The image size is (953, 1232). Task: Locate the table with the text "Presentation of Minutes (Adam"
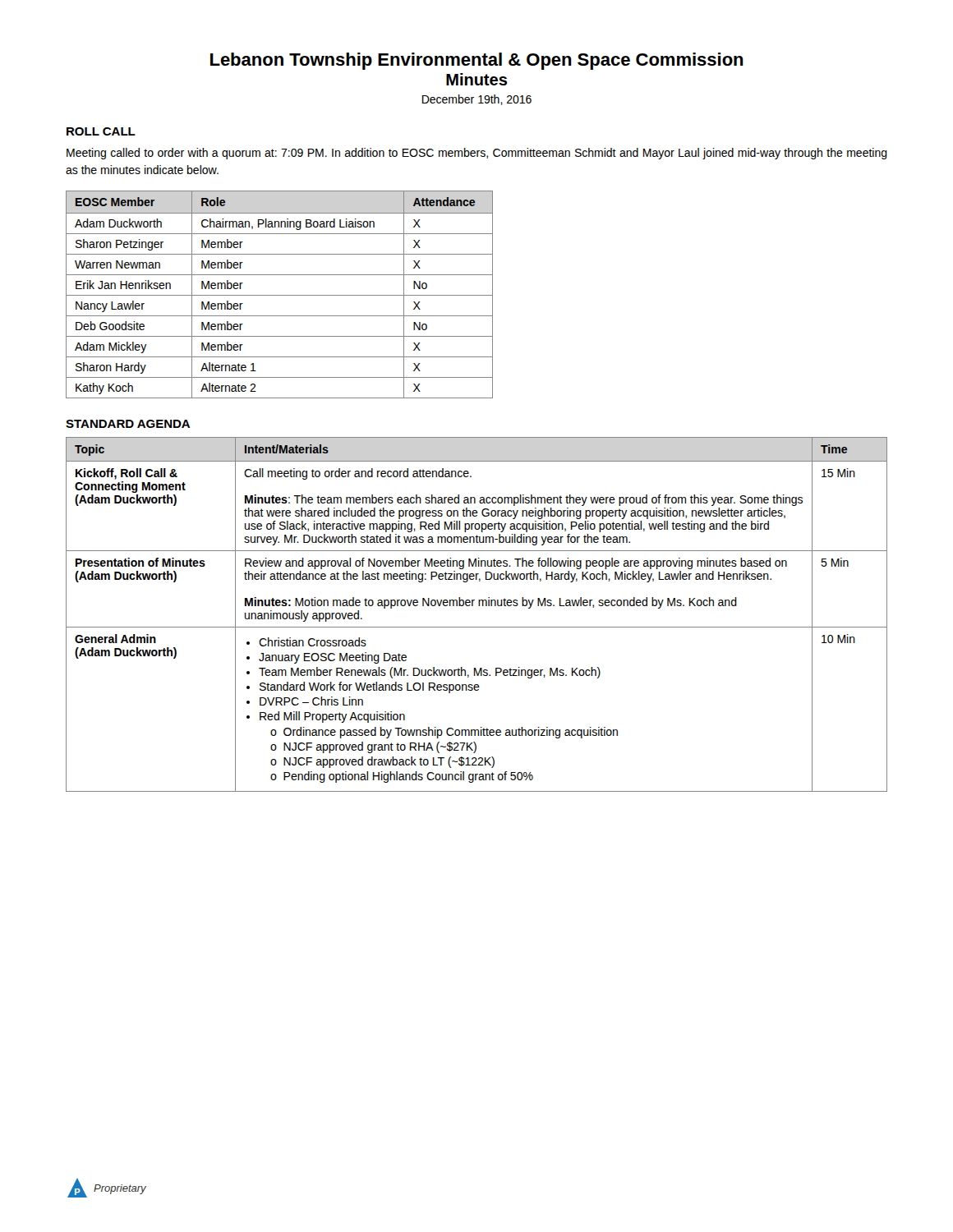476,614
